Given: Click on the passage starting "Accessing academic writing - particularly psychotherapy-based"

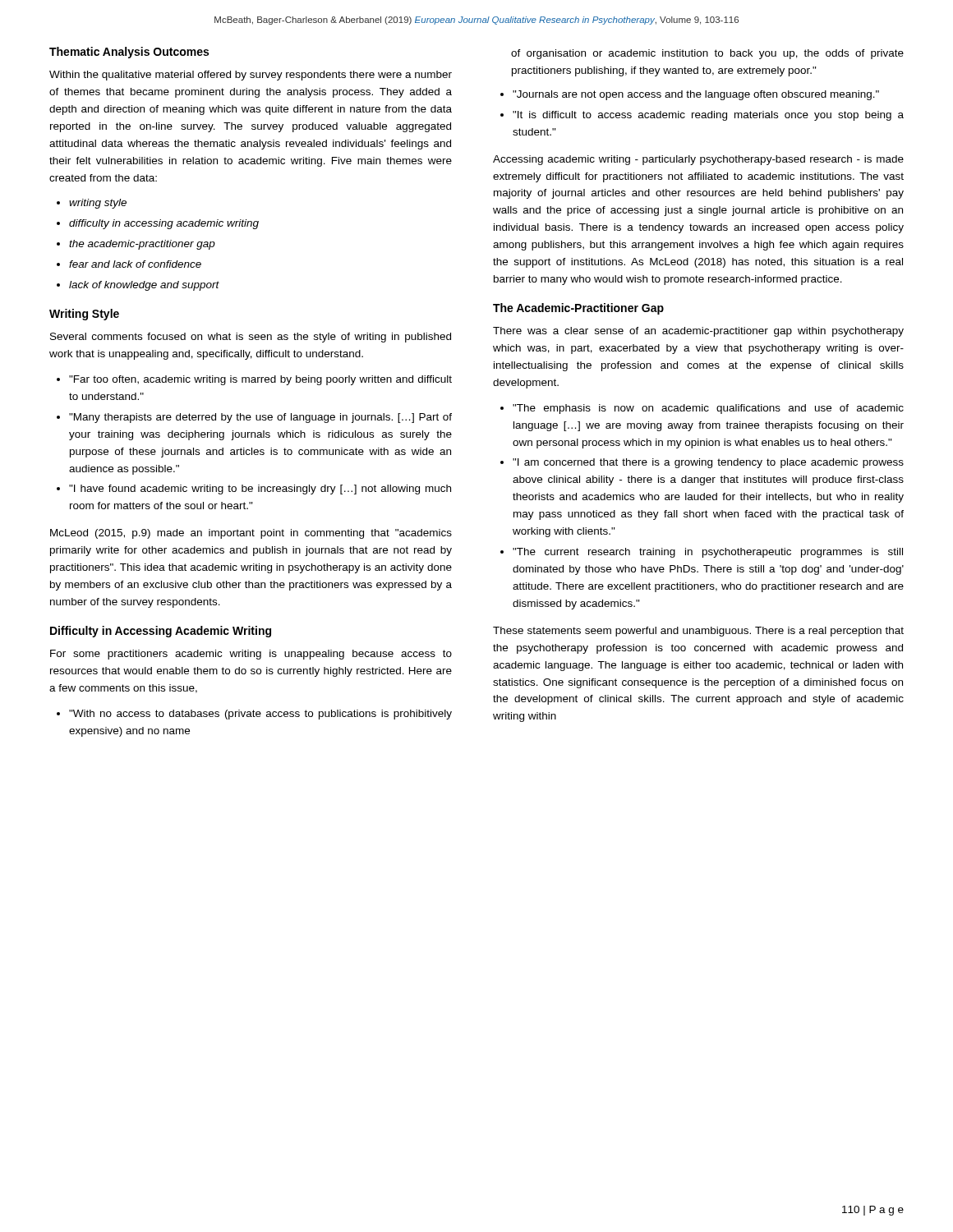Looking at the screenshot, I should coord(698,219).
